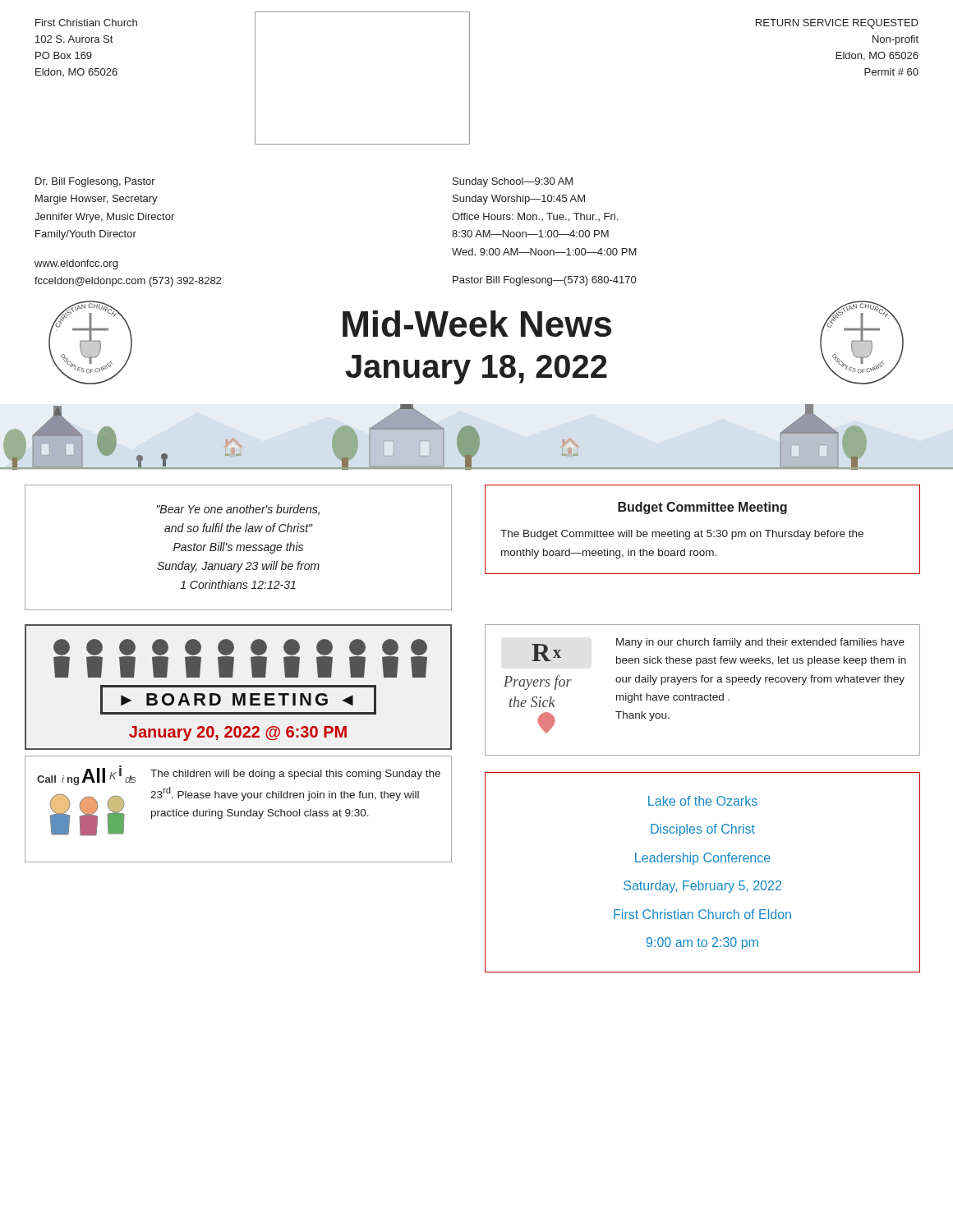Where does it say "Pastor Bill Foglesong—(573) 680-4170"?

(544, 280)
